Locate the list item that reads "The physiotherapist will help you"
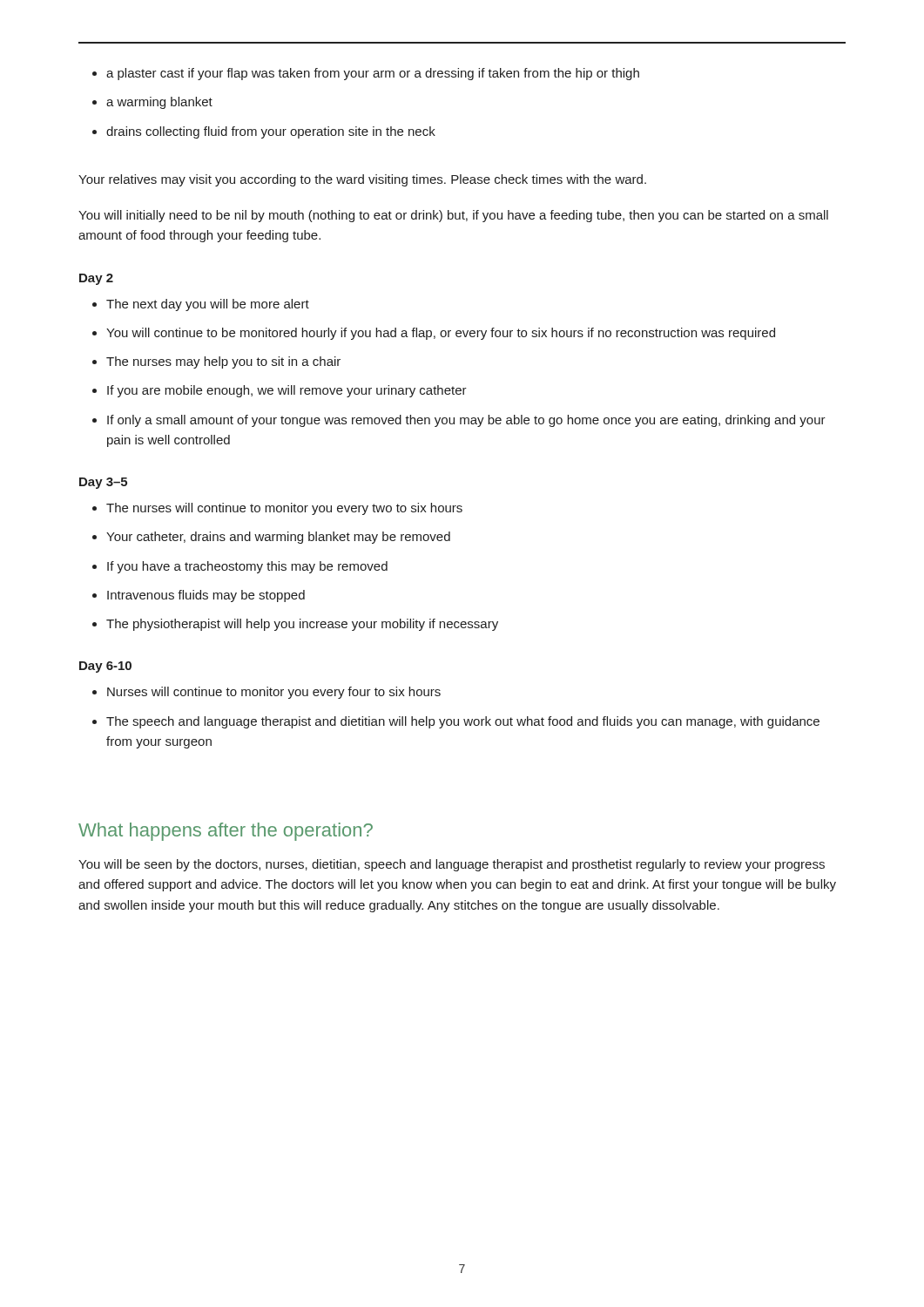This screenshot has width=924, height=1307. point(302,623)
